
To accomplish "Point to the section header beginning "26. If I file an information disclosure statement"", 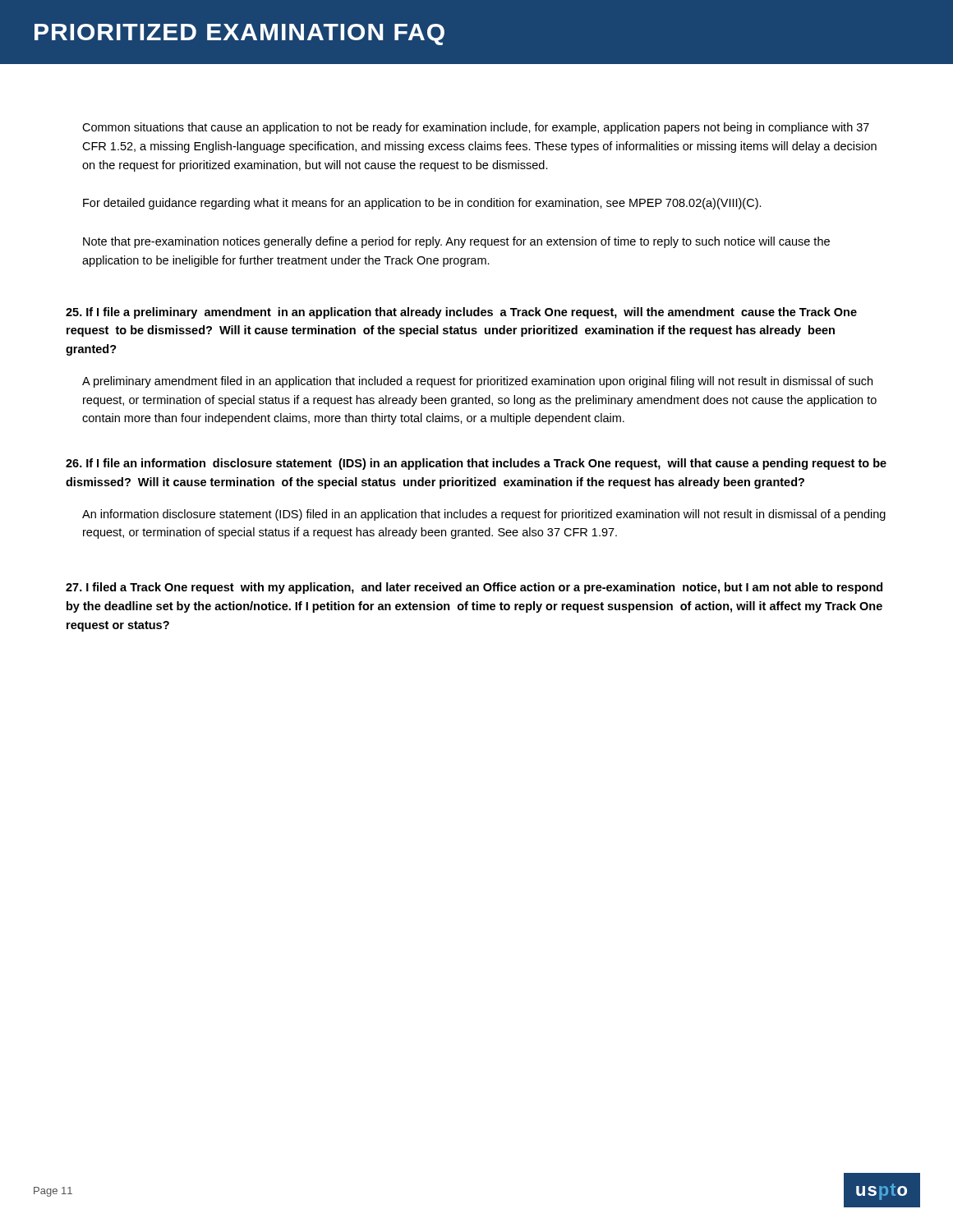I will 476,473.
